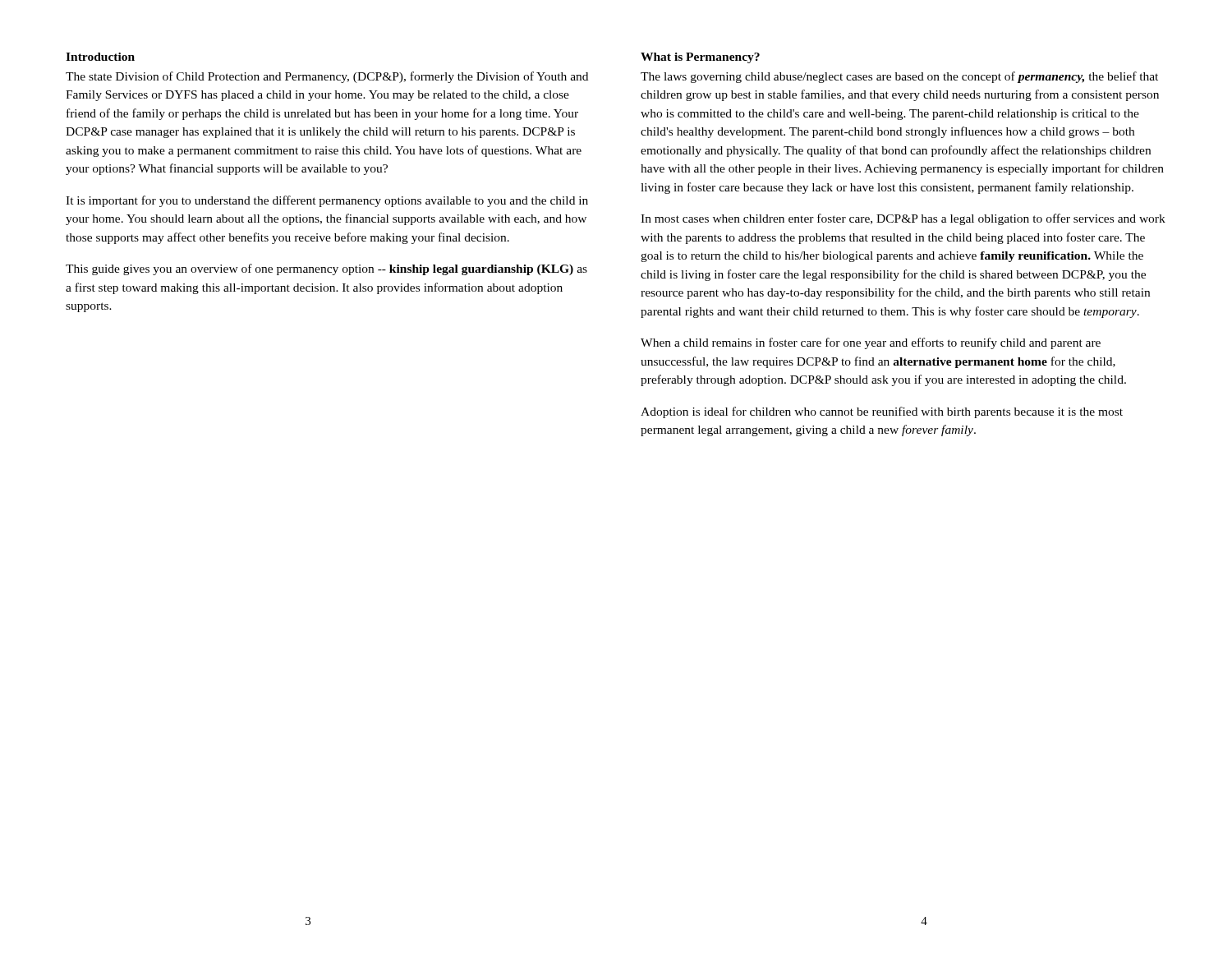Click on the passage starting "The laws governing"
Image resolution: width=1232 pixels, height=953 pixels.
click(x=902, y=131)
